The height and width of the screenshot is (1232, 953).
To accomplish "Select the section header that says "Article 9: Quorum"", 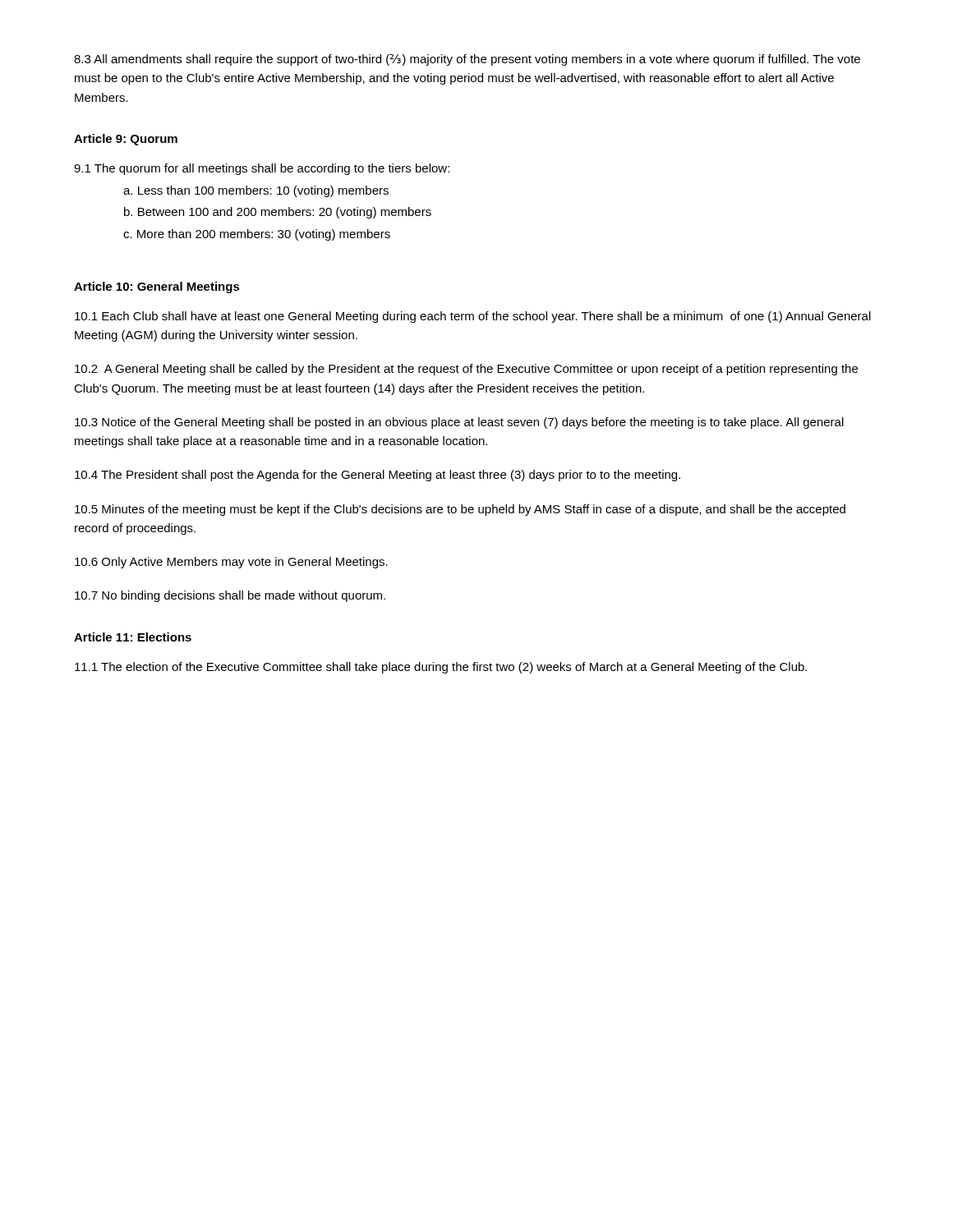I will pos(126,138).
